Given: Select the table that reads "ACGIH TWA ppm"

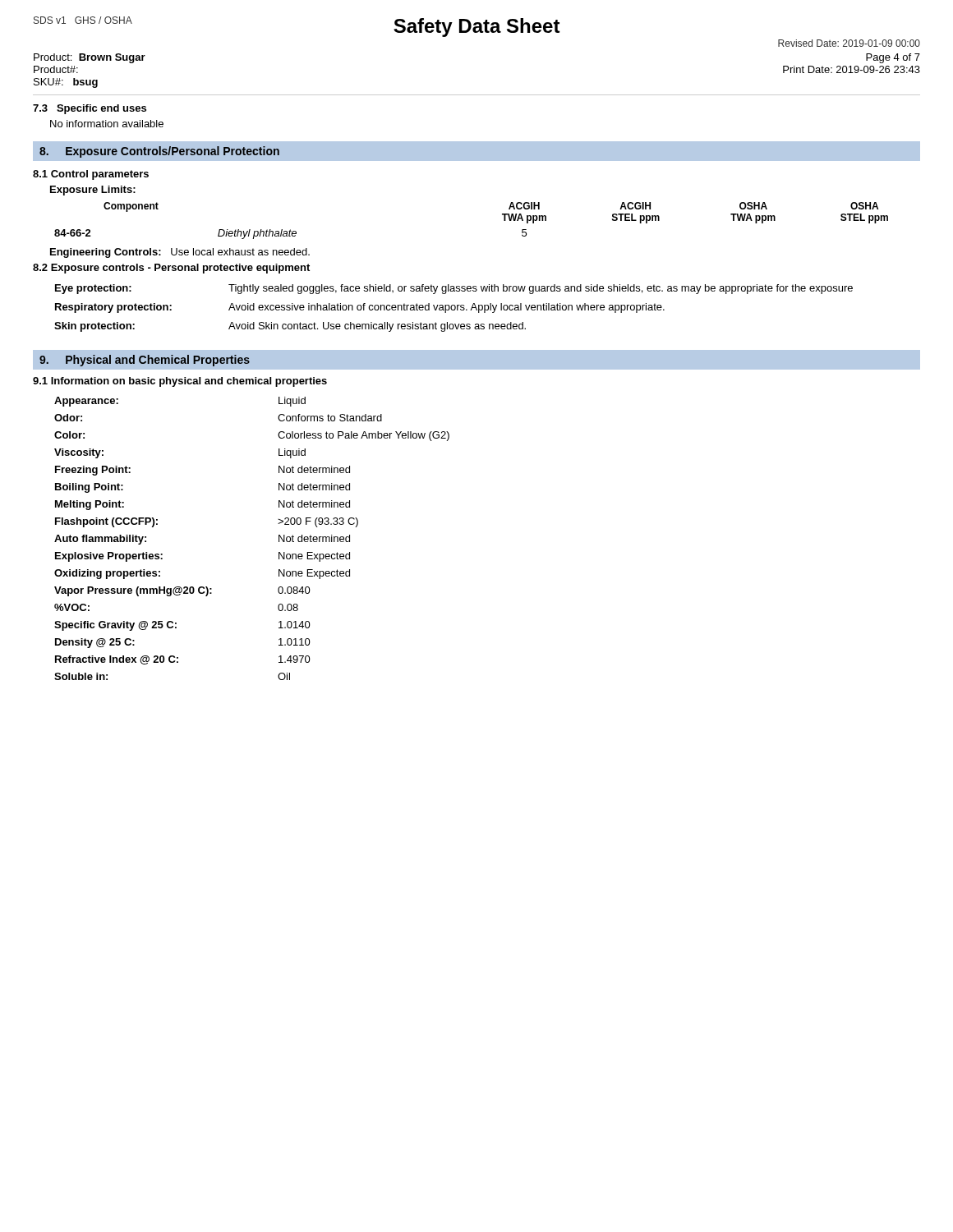Looking at the screenshot, I should 485,220.
